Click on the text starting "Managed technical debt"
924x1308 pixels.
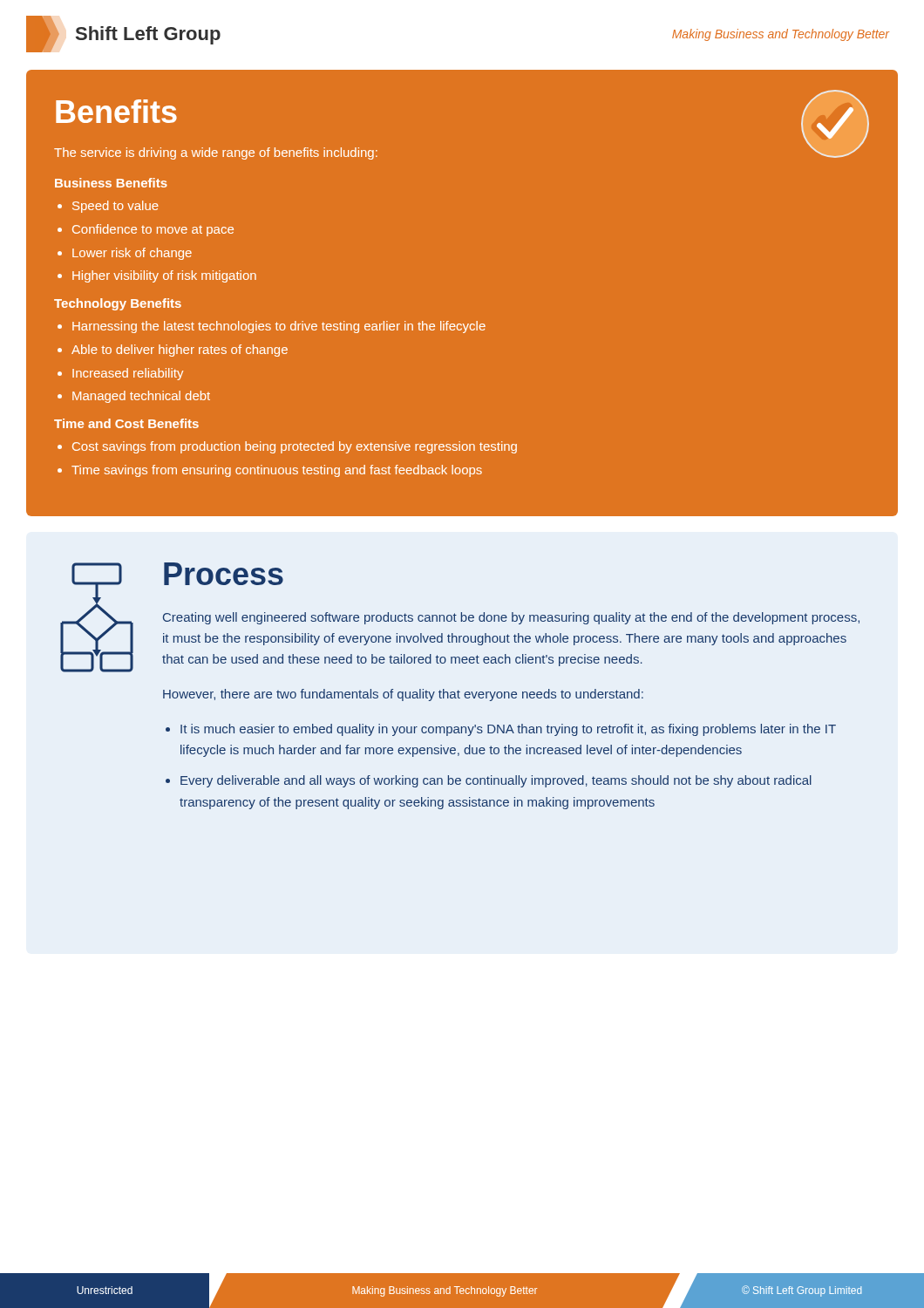141,396
